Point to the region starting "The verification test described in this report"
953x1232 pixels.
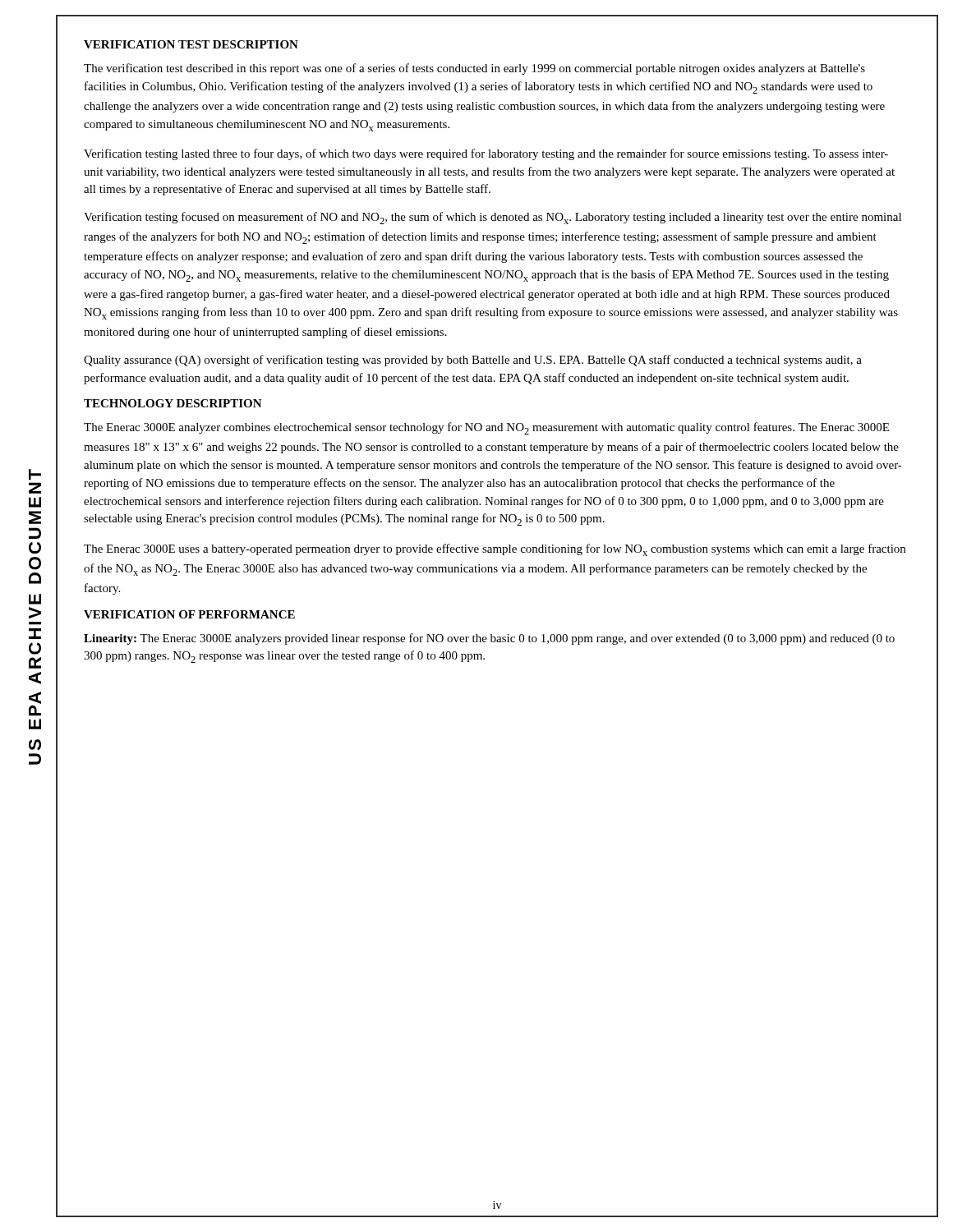(484, 98)
